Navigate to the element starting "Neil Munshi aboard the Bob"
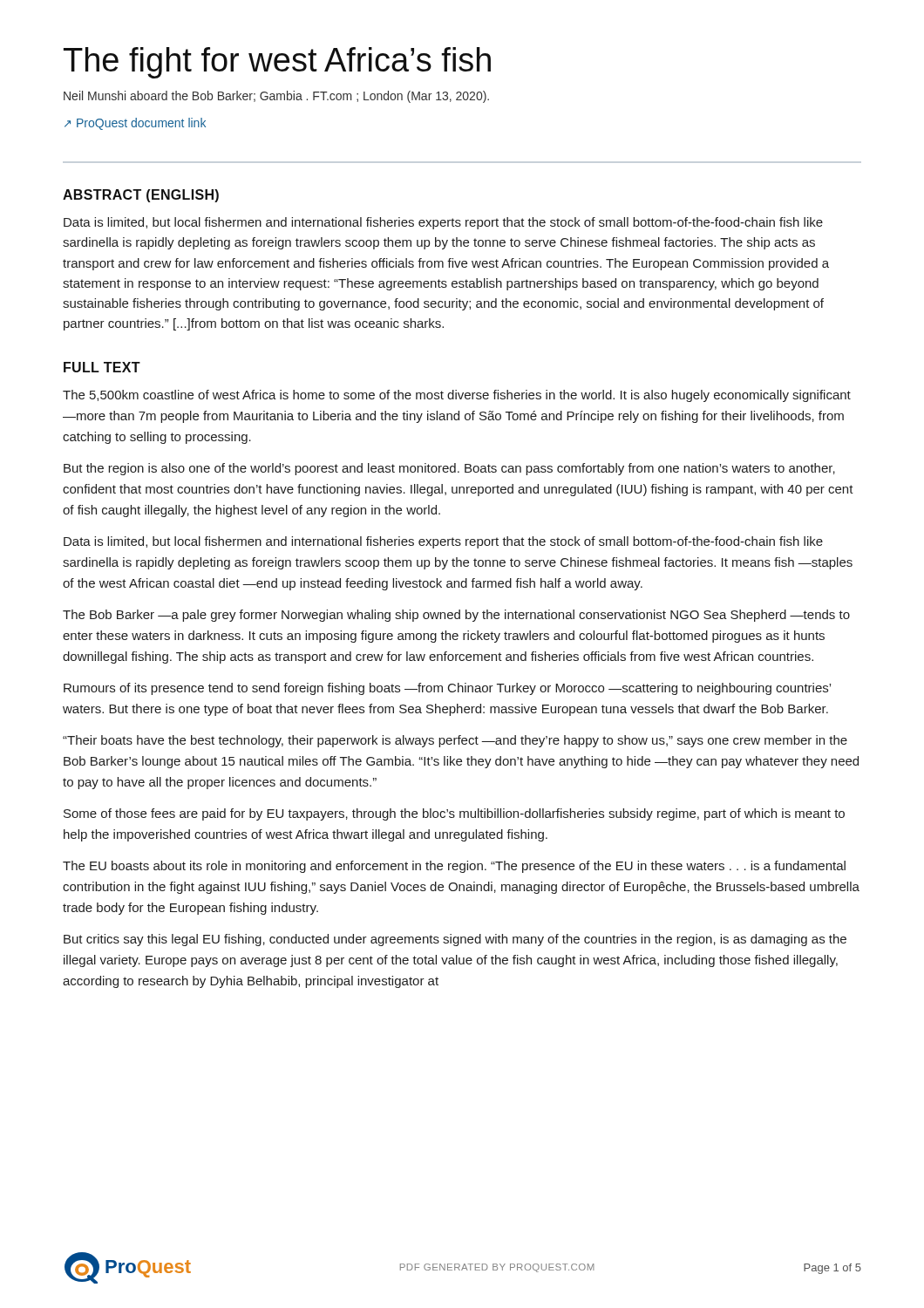The image size is (924, 1308). pos(462,96)
